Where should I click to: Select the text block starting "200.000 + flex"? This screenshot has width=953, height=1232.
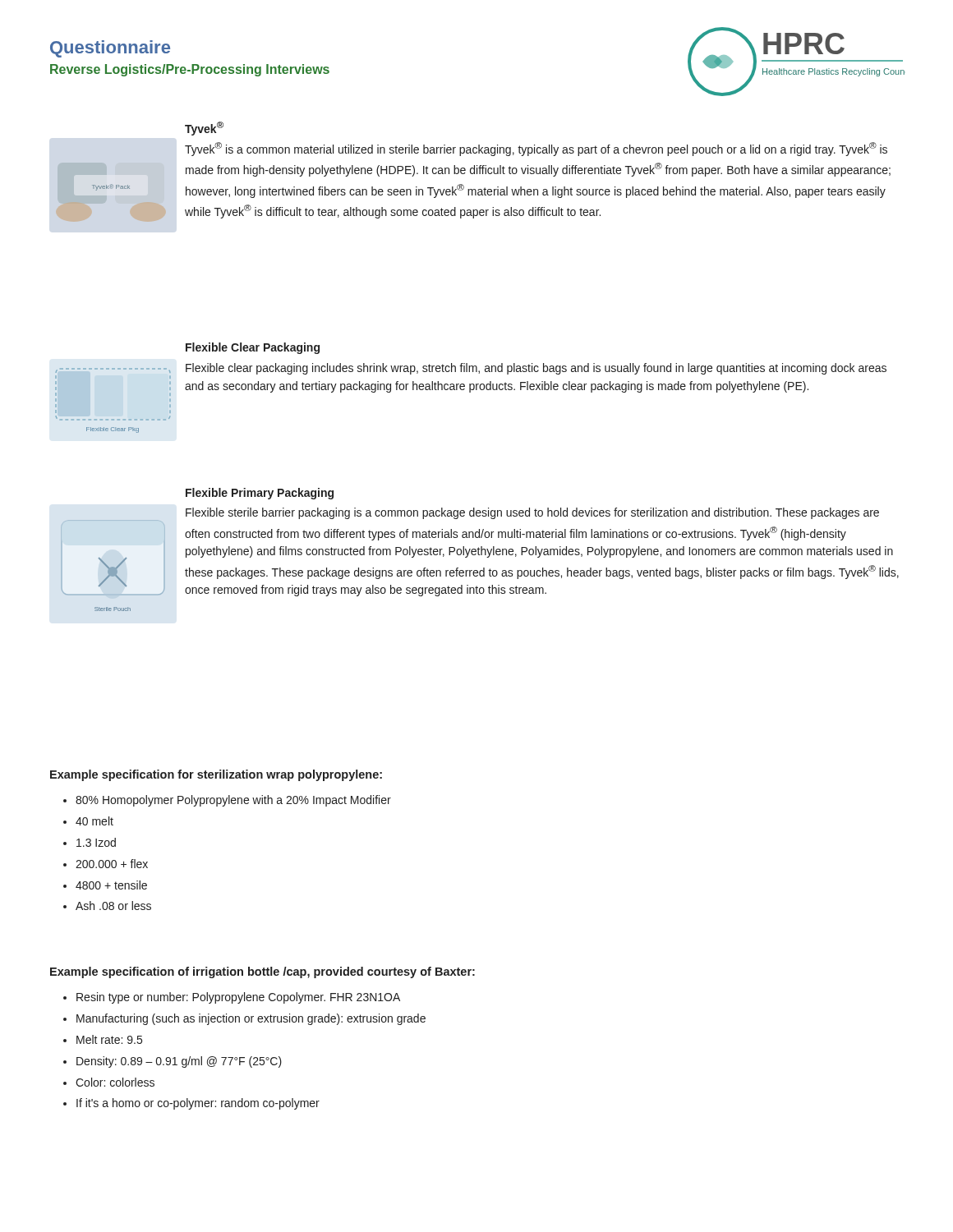(112, 864)
